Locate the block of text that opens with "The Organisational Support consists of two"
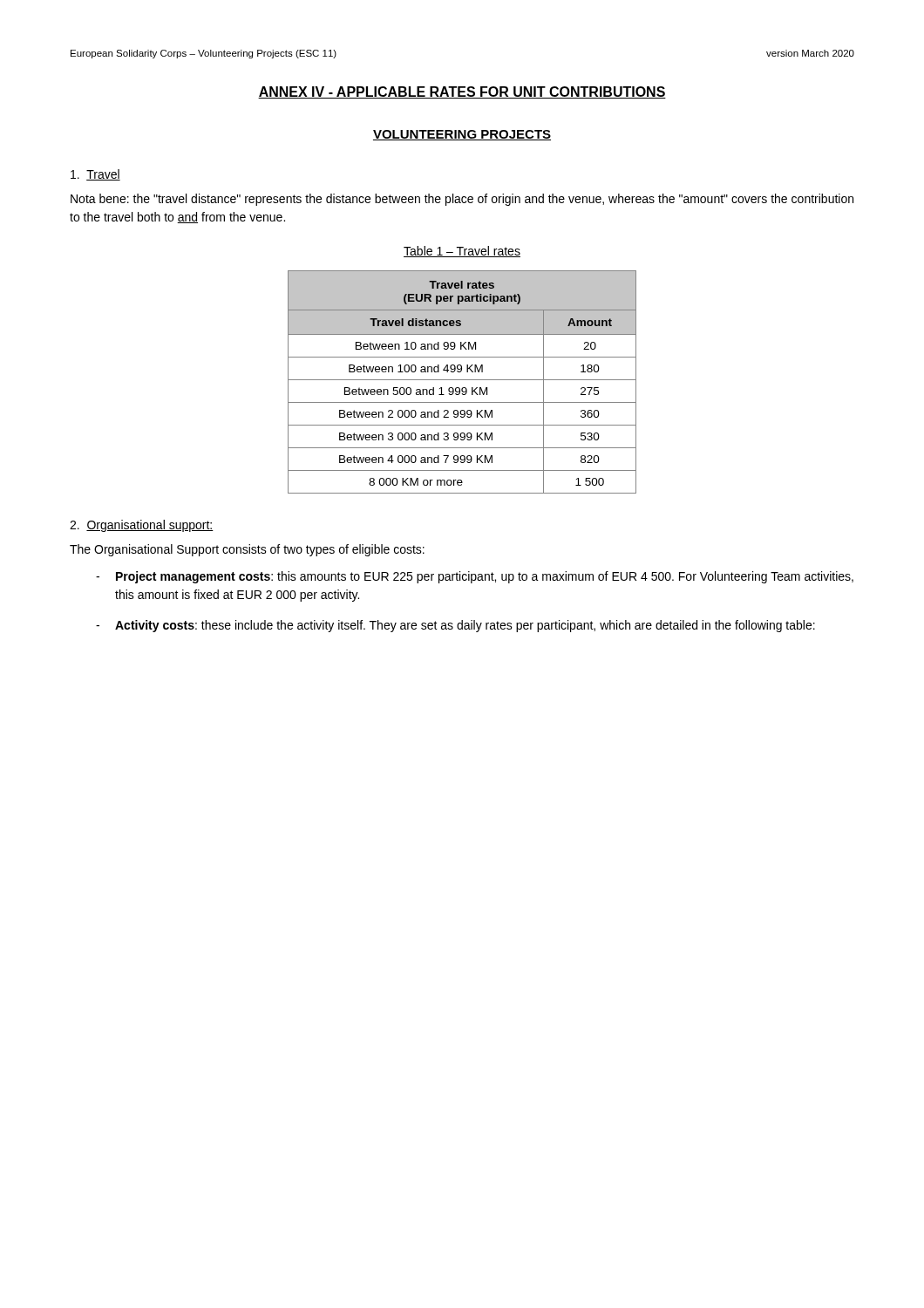This screenshot has width=924, height=1308. tap(247, 549)
